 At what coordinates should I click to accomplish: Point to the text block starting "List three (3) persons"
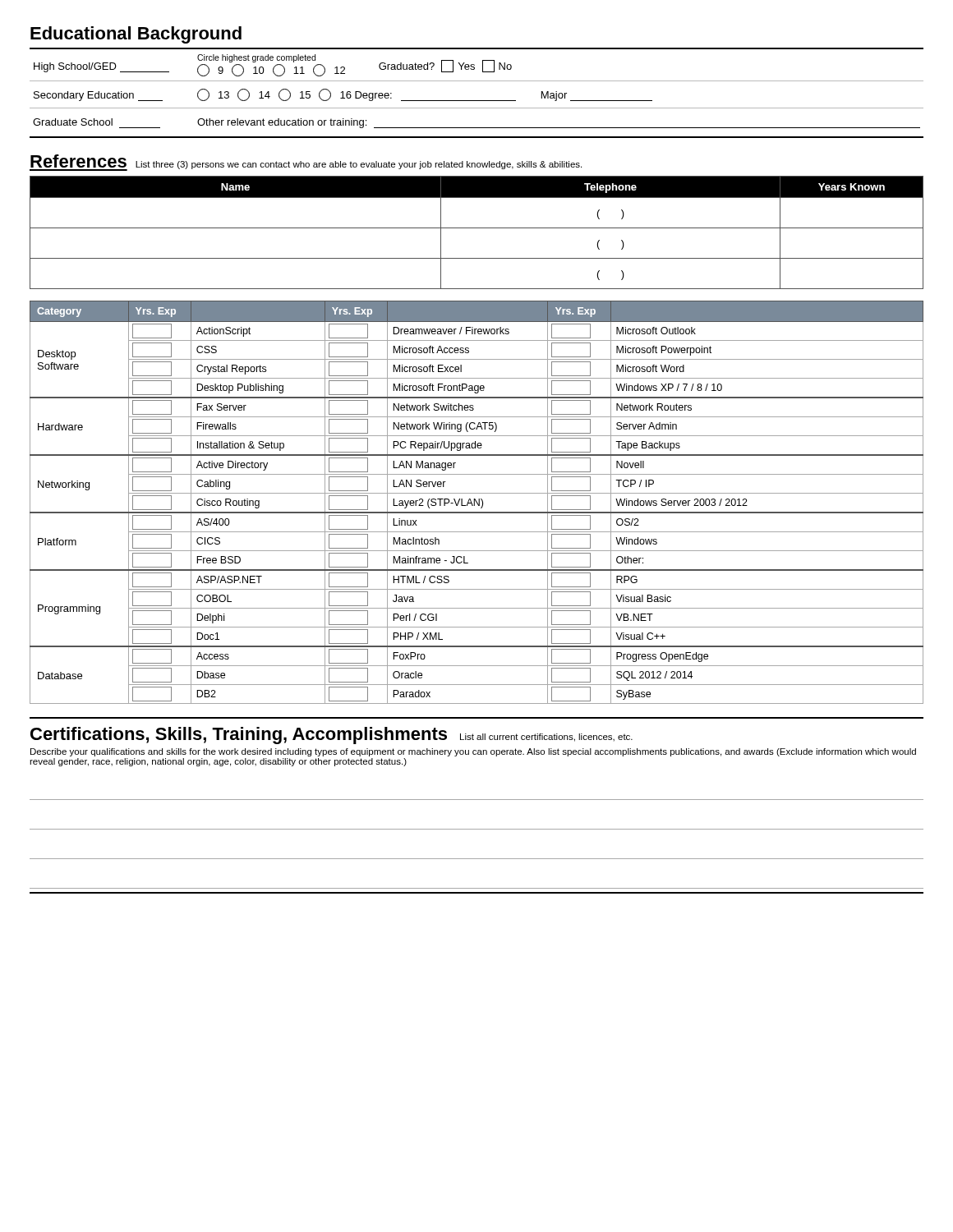359,164
